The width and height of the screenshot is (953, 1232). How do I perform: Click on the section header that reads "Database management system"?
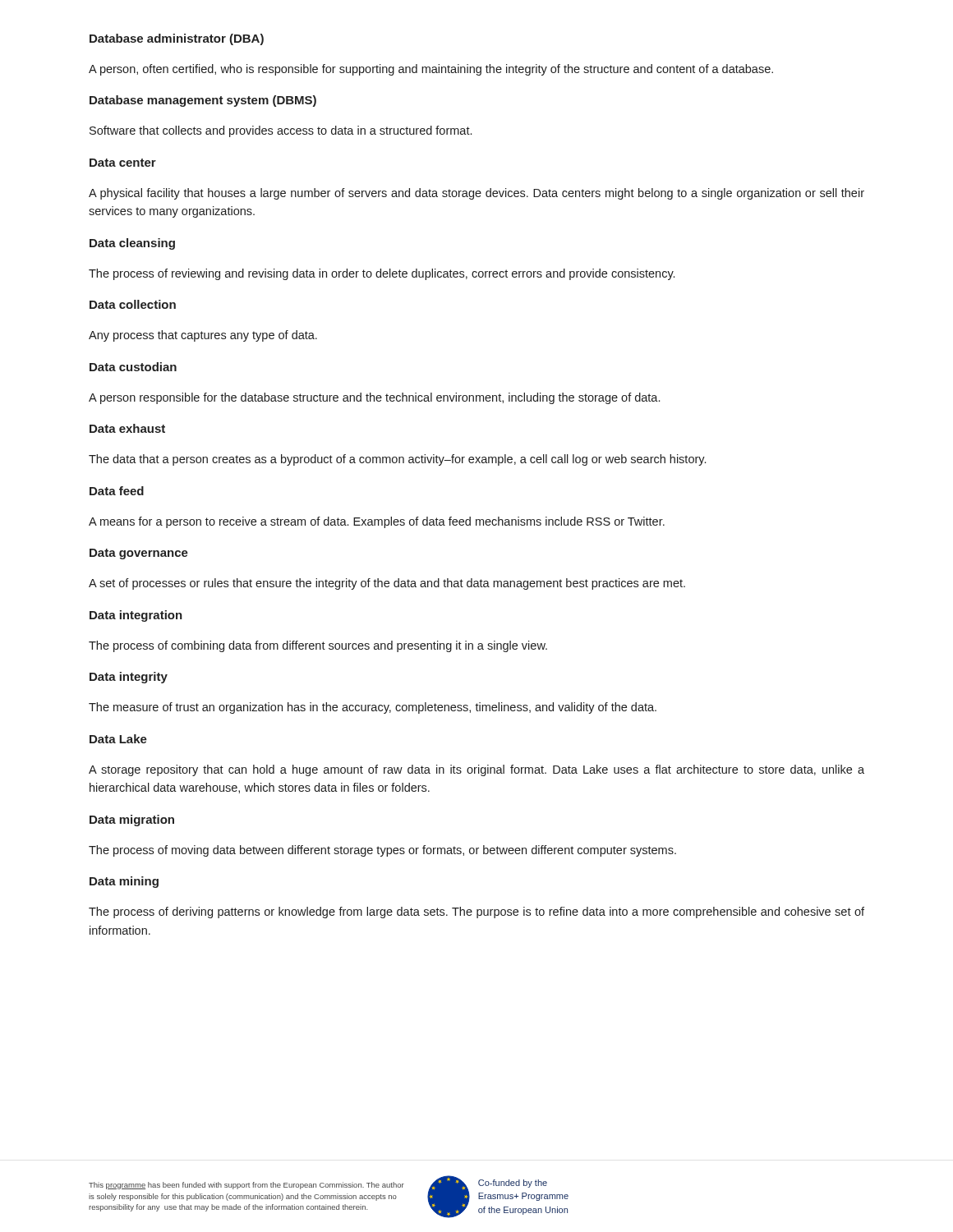point(203,101)
